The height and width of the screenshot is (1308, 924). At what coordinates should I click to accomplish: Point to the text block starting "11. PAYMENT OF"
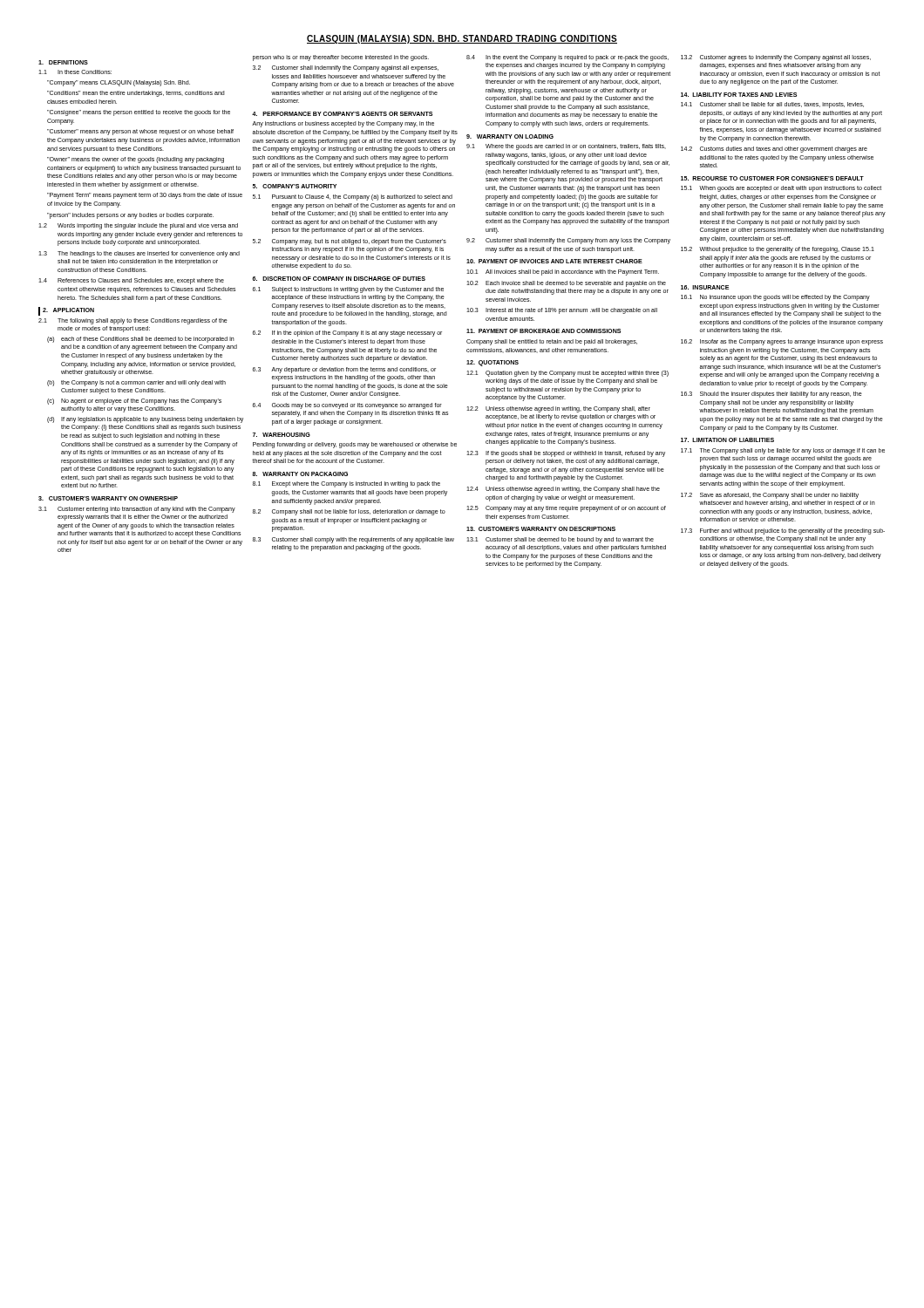tap(544, 332)
